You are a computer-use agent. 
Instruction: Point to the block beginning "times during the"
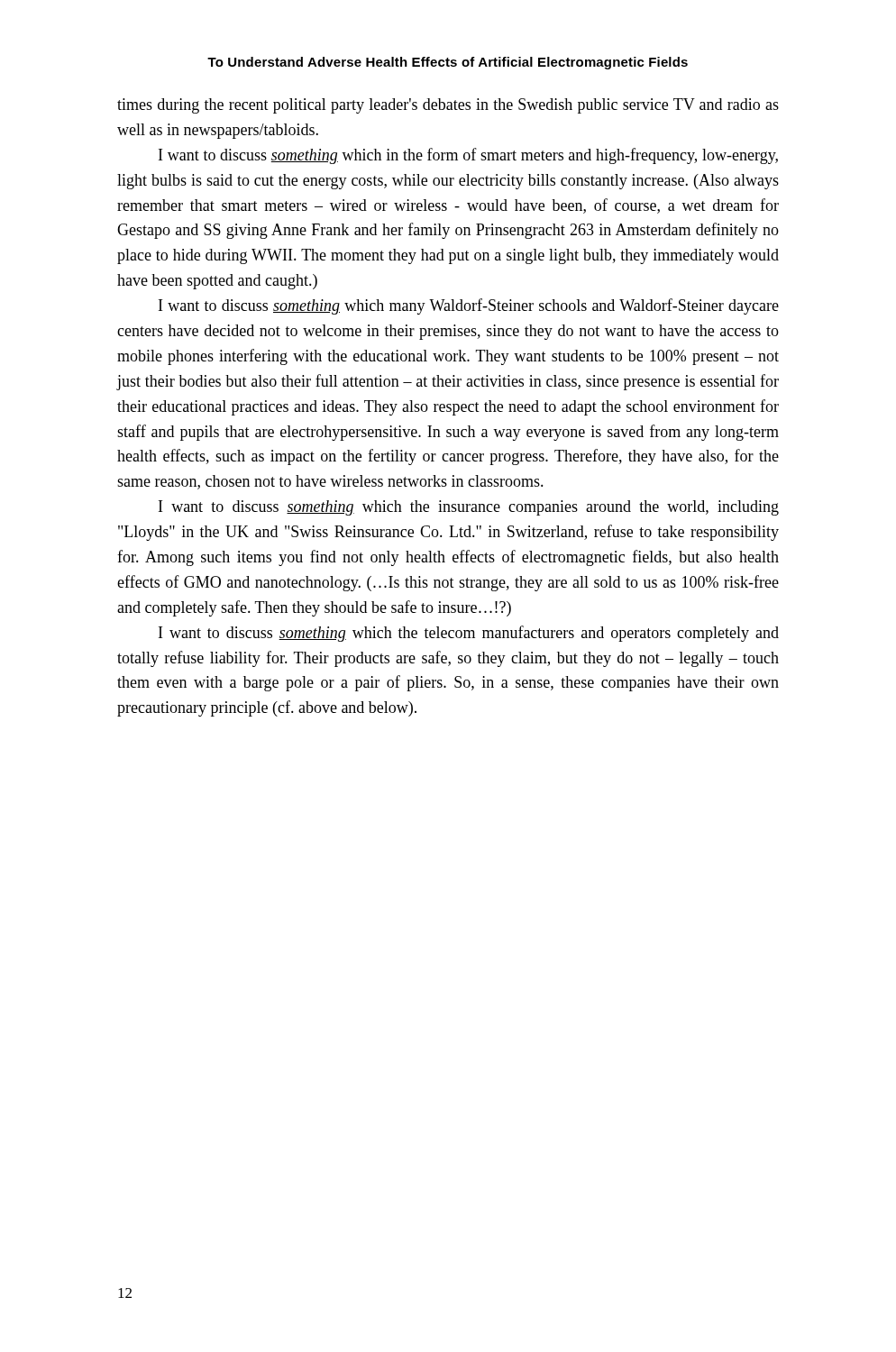(x=448, y=117)
